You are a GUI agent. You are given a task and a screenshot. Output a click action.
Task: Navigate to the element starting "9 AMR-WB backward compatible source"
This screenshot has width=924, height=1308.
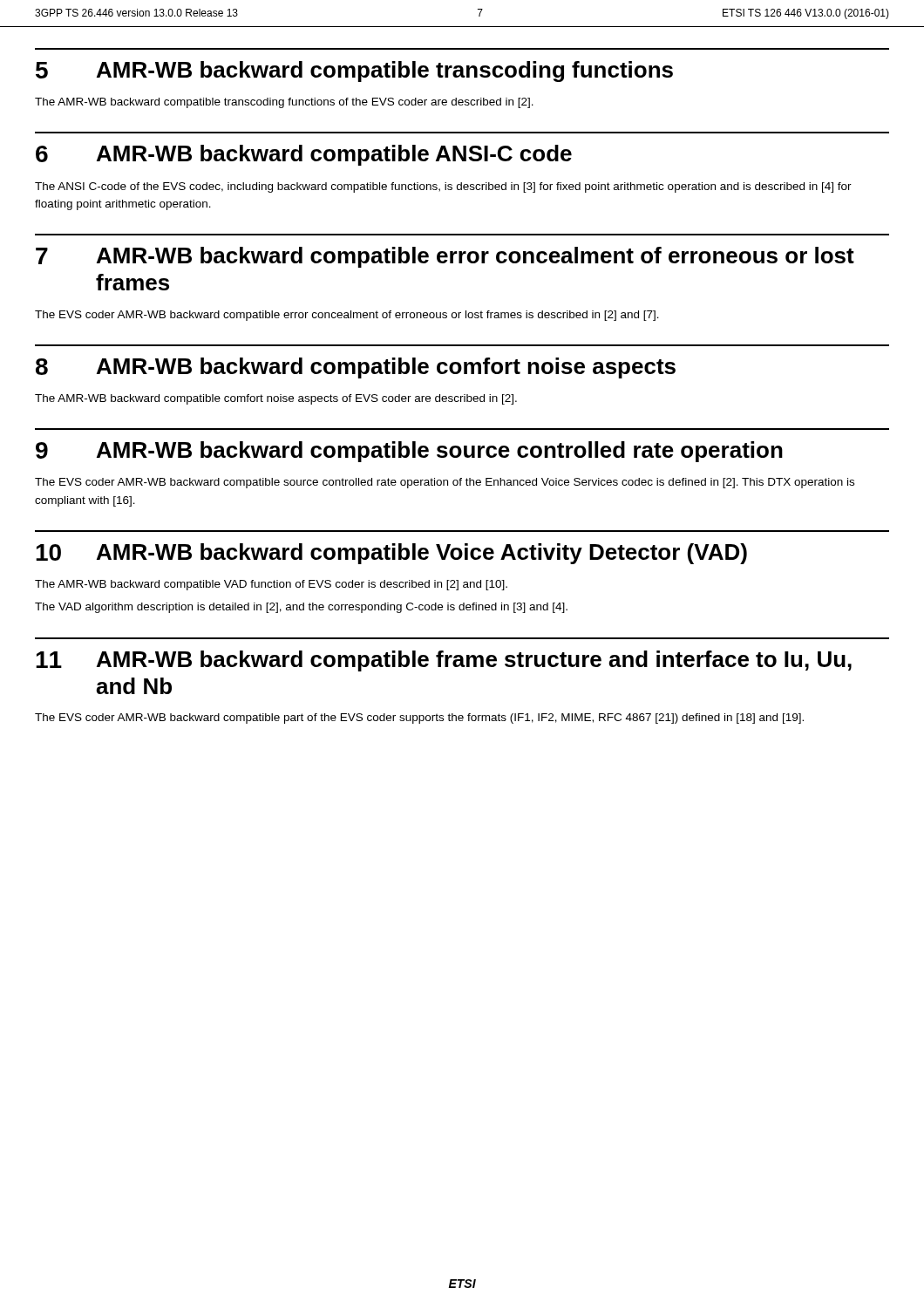[x=462, y=451]
